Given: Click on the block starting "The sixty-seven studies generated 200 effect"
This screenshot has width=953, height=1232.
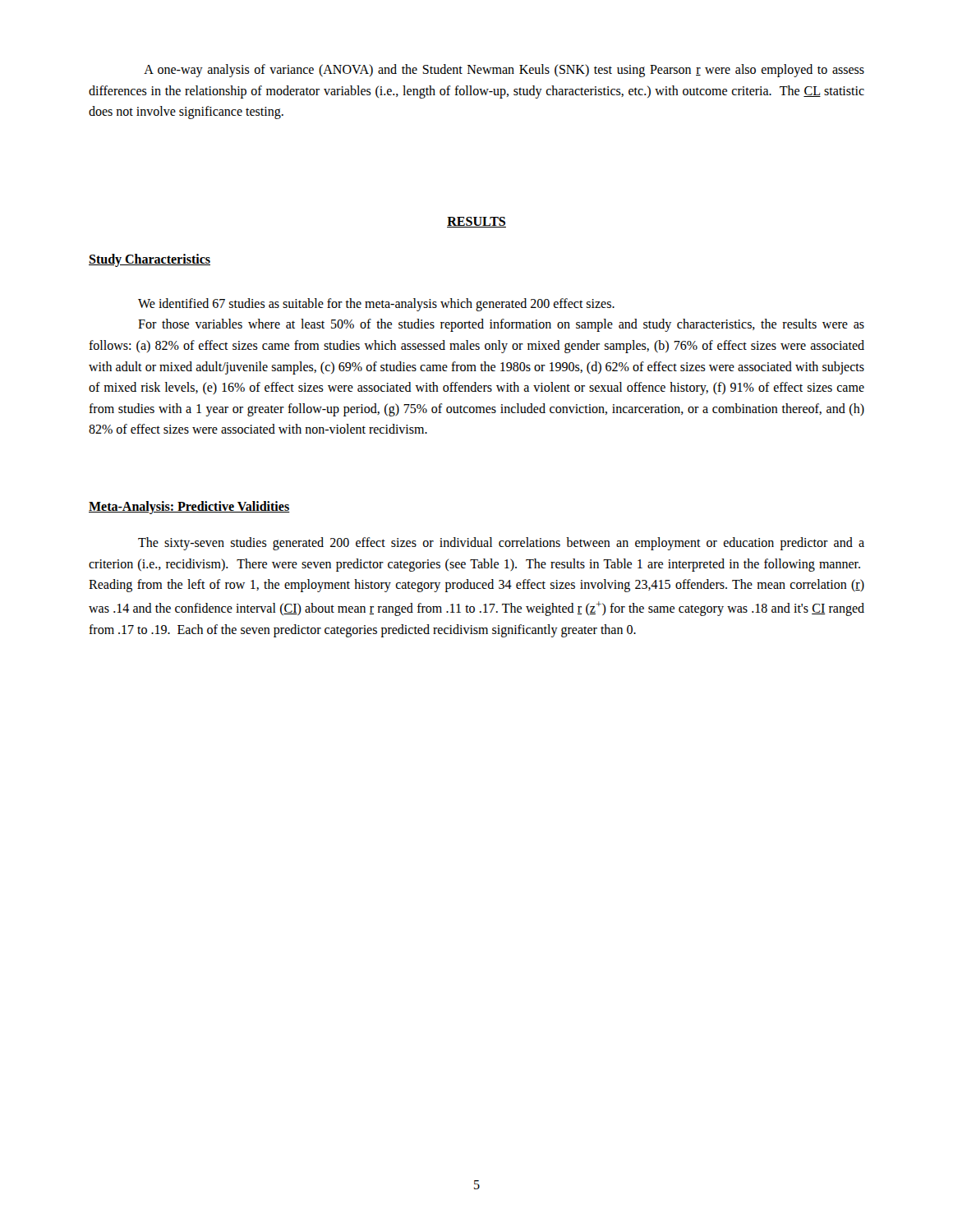Looking at the screenshot, I should 476,586.
